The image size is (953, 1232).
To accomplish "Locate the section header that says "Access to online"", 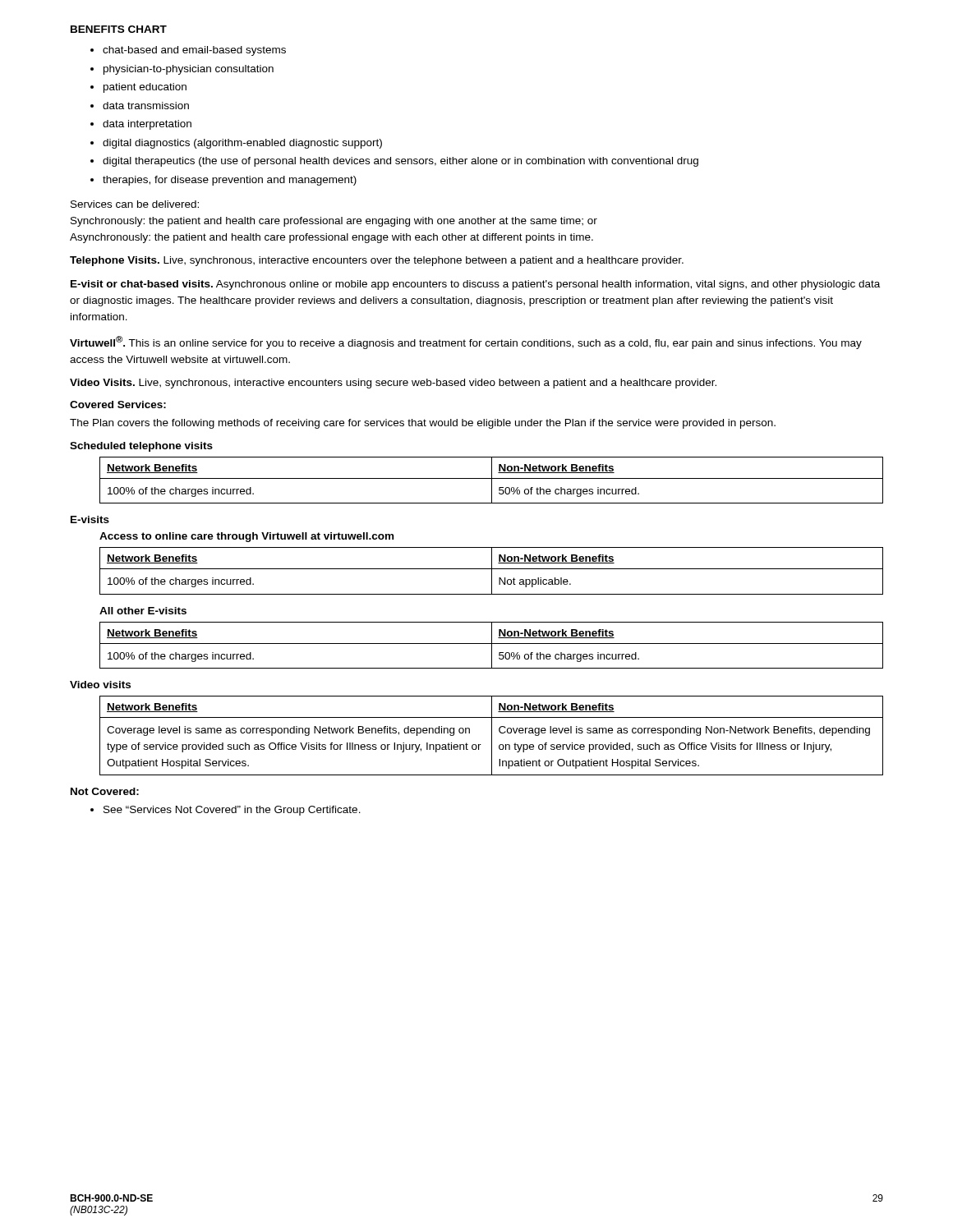I will coord(247,536).
